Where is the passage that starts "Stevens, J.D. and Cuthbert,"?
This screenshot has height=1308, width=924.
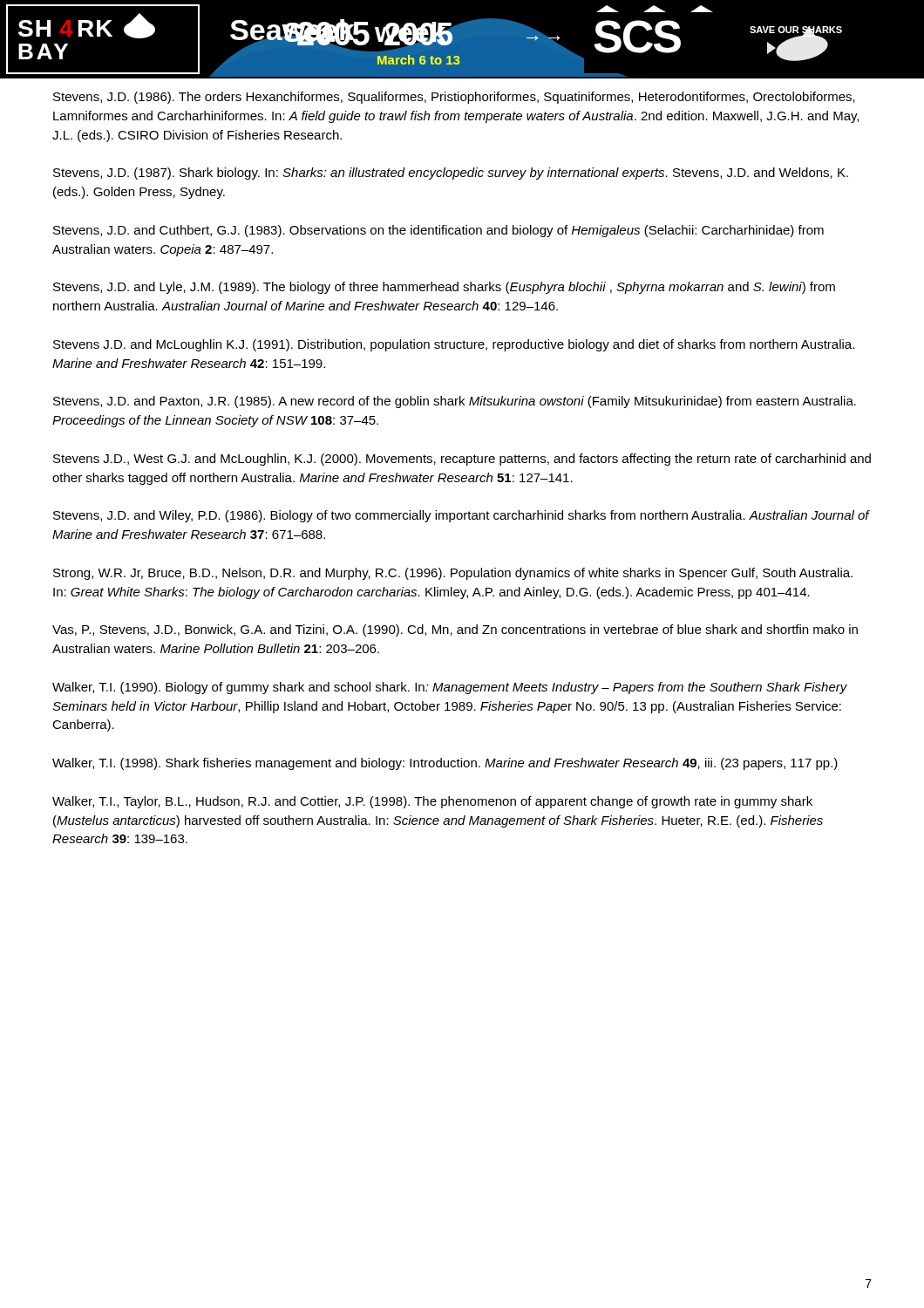click(x=438, y=239)
